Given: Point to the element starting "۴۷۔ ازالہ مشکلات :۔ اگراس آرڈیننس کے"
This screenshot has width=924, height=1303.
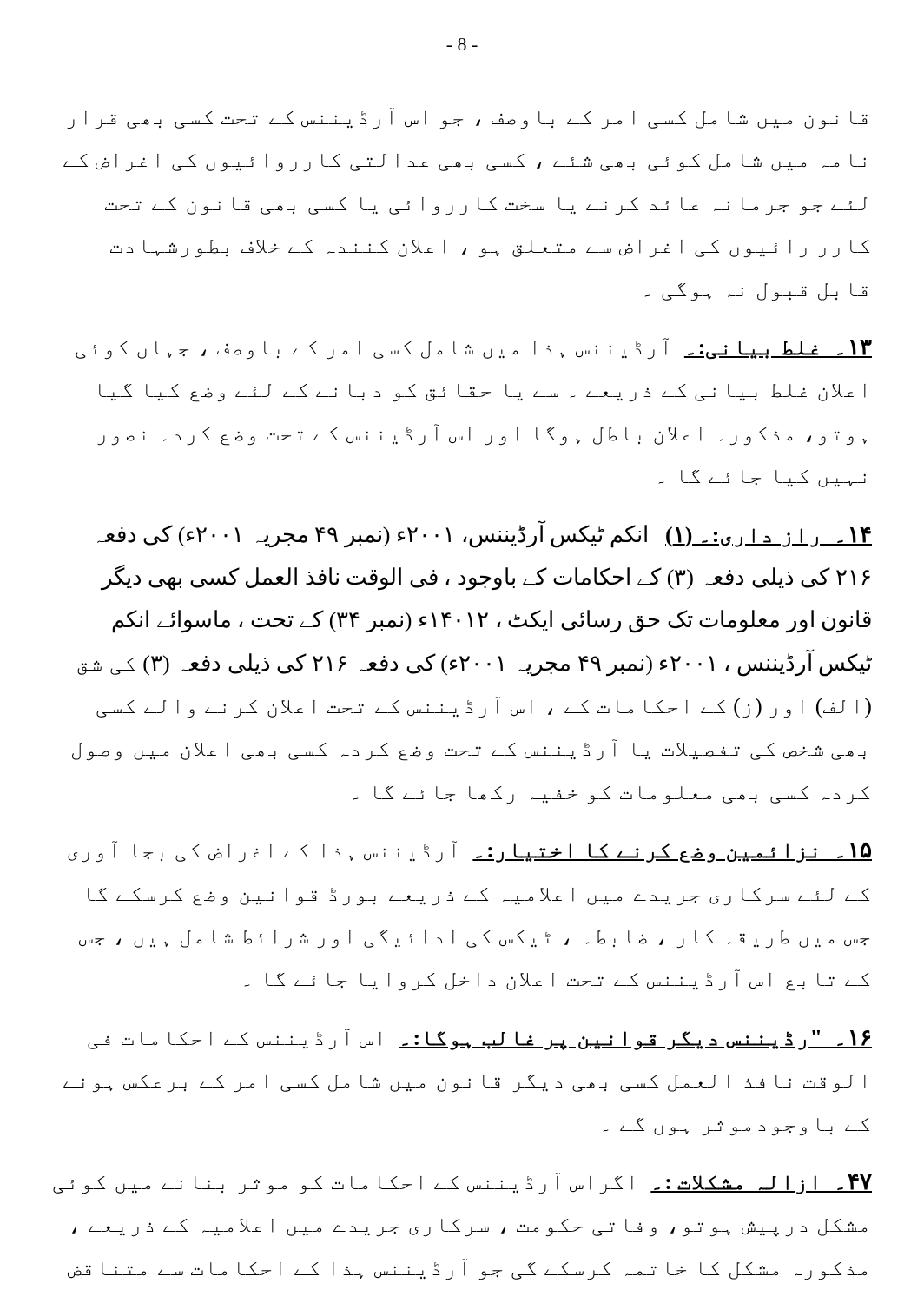Looking at the screenshot, I should tap(462, 1236).
